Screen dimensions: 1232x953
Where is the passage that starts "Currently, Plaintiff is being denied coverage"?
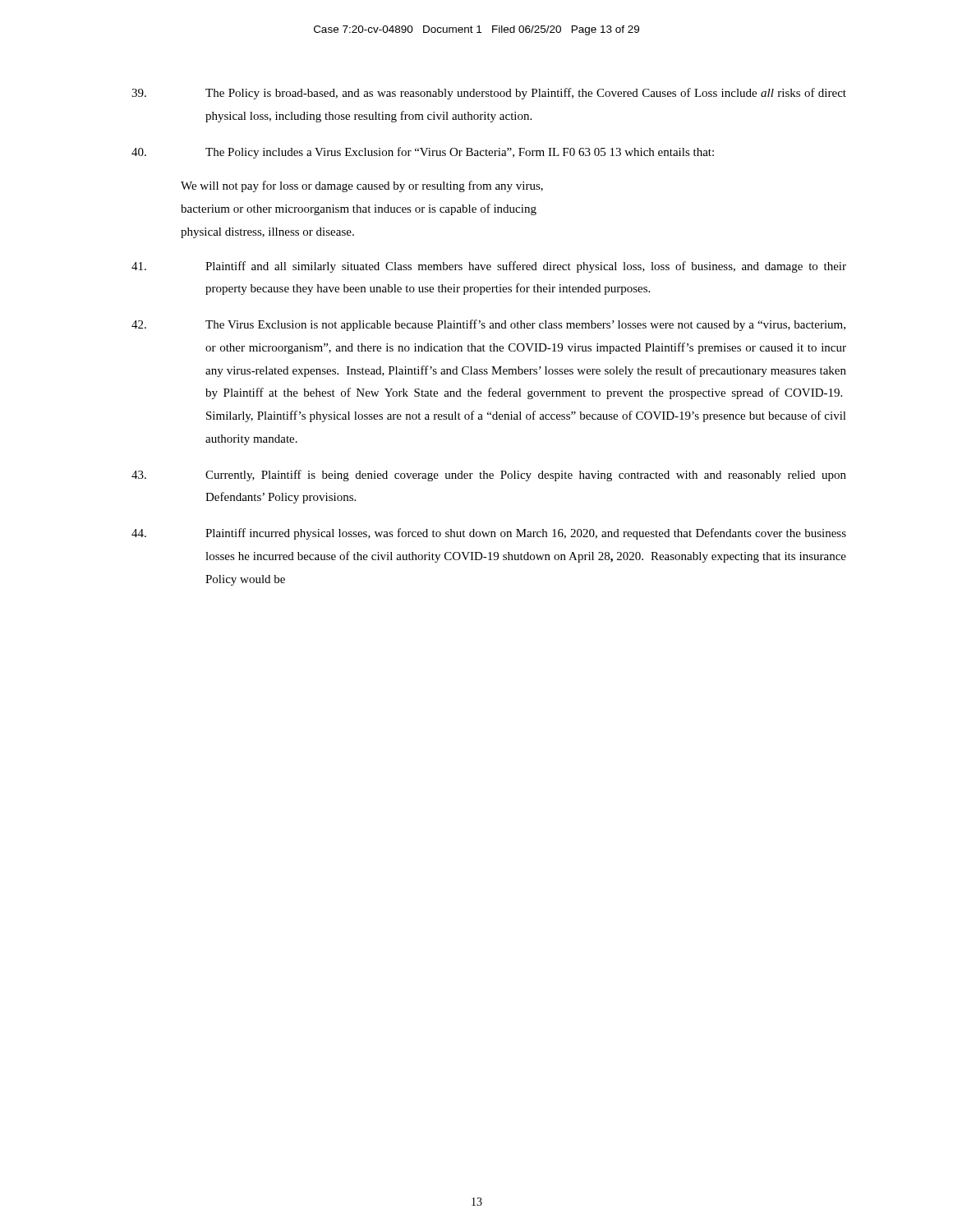click(x=476, y=486)
